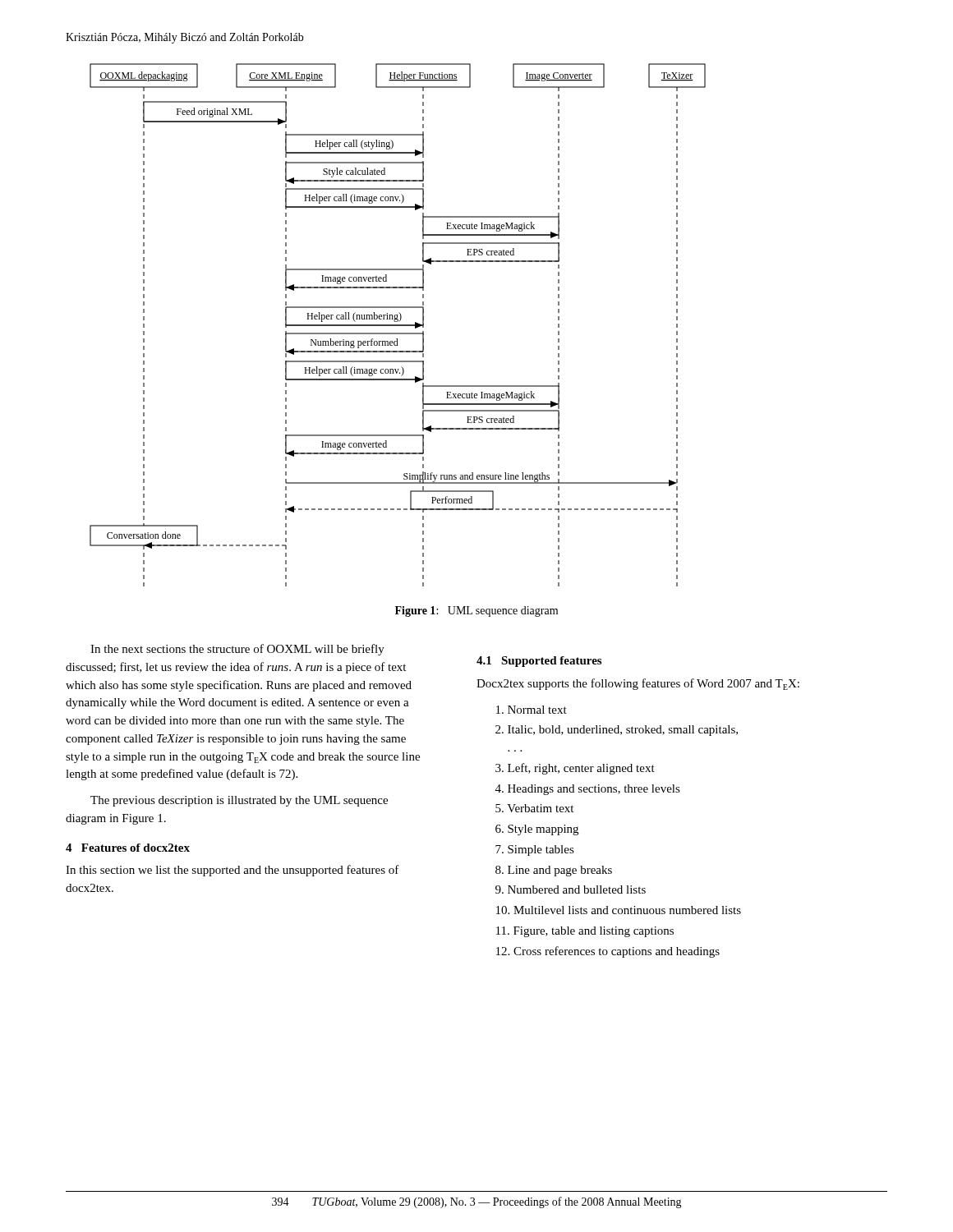953x1232 pixels.
Task: Select the passage starting "In the next sections the"
Action: point(246,734)
